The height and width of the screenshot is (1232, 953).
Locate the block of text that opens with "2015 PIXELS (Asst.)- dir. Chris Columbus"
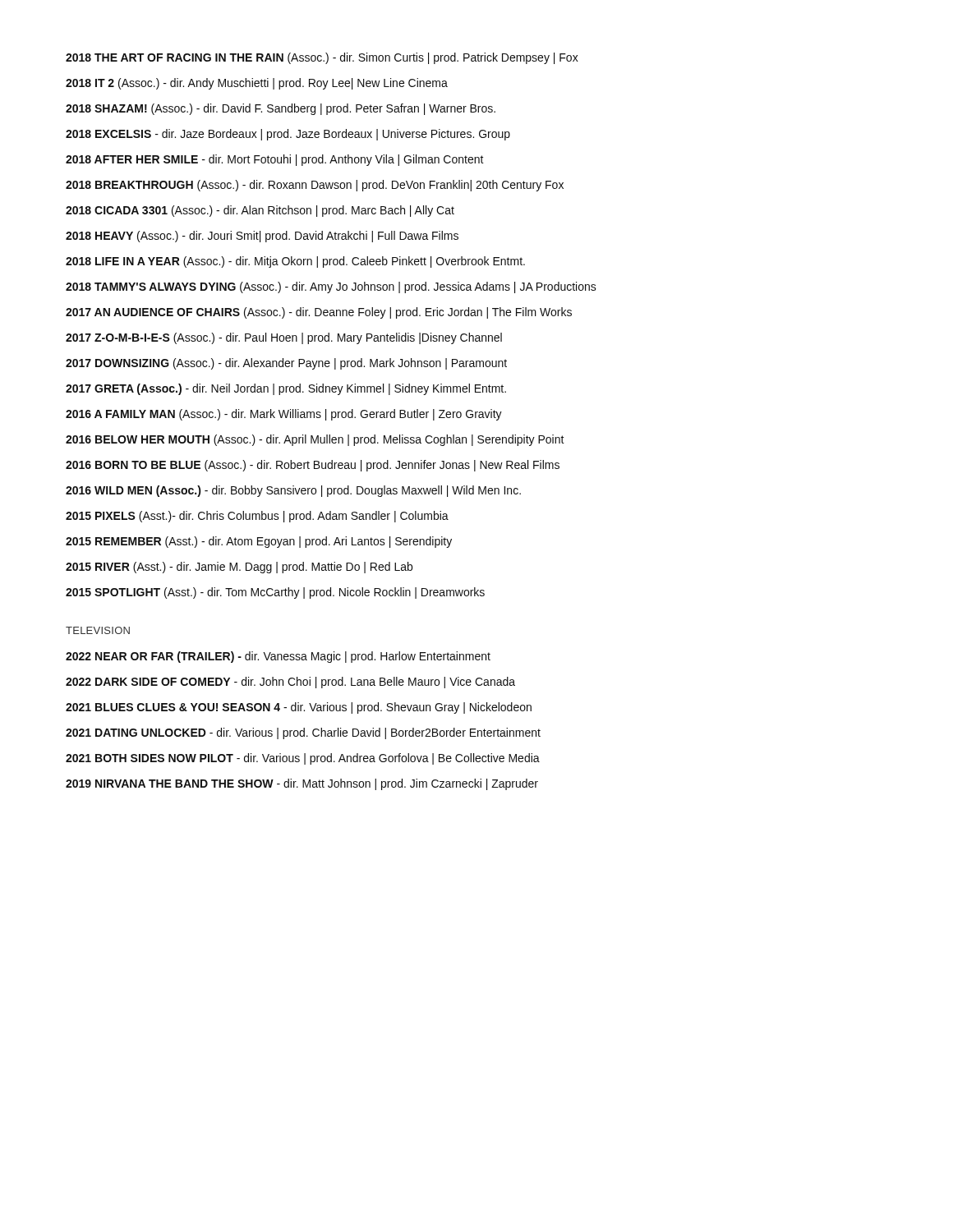point(257,516)
